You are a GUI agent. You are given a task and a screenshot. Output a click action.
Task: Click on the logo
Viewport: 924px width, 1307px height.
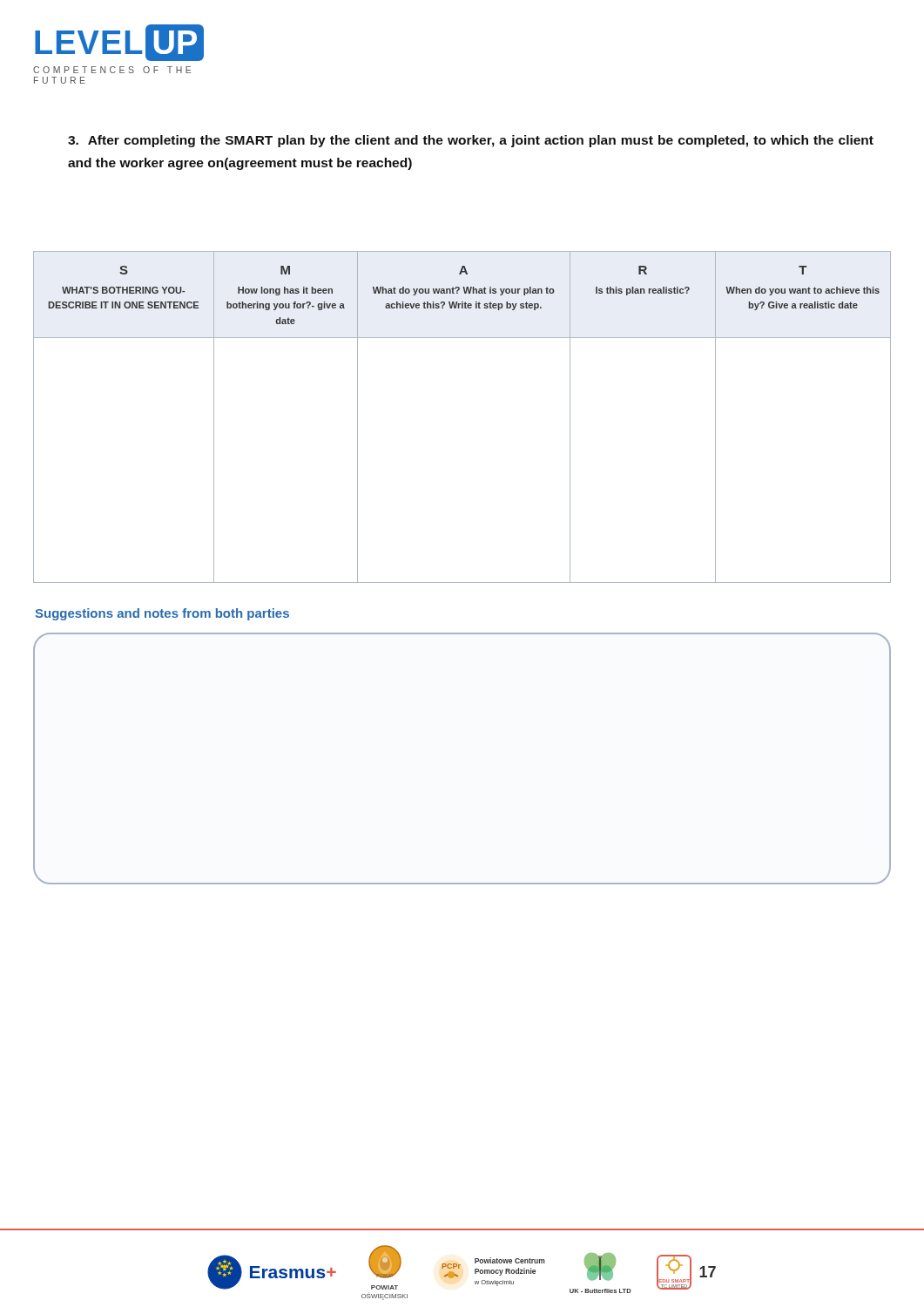[125, 55]
